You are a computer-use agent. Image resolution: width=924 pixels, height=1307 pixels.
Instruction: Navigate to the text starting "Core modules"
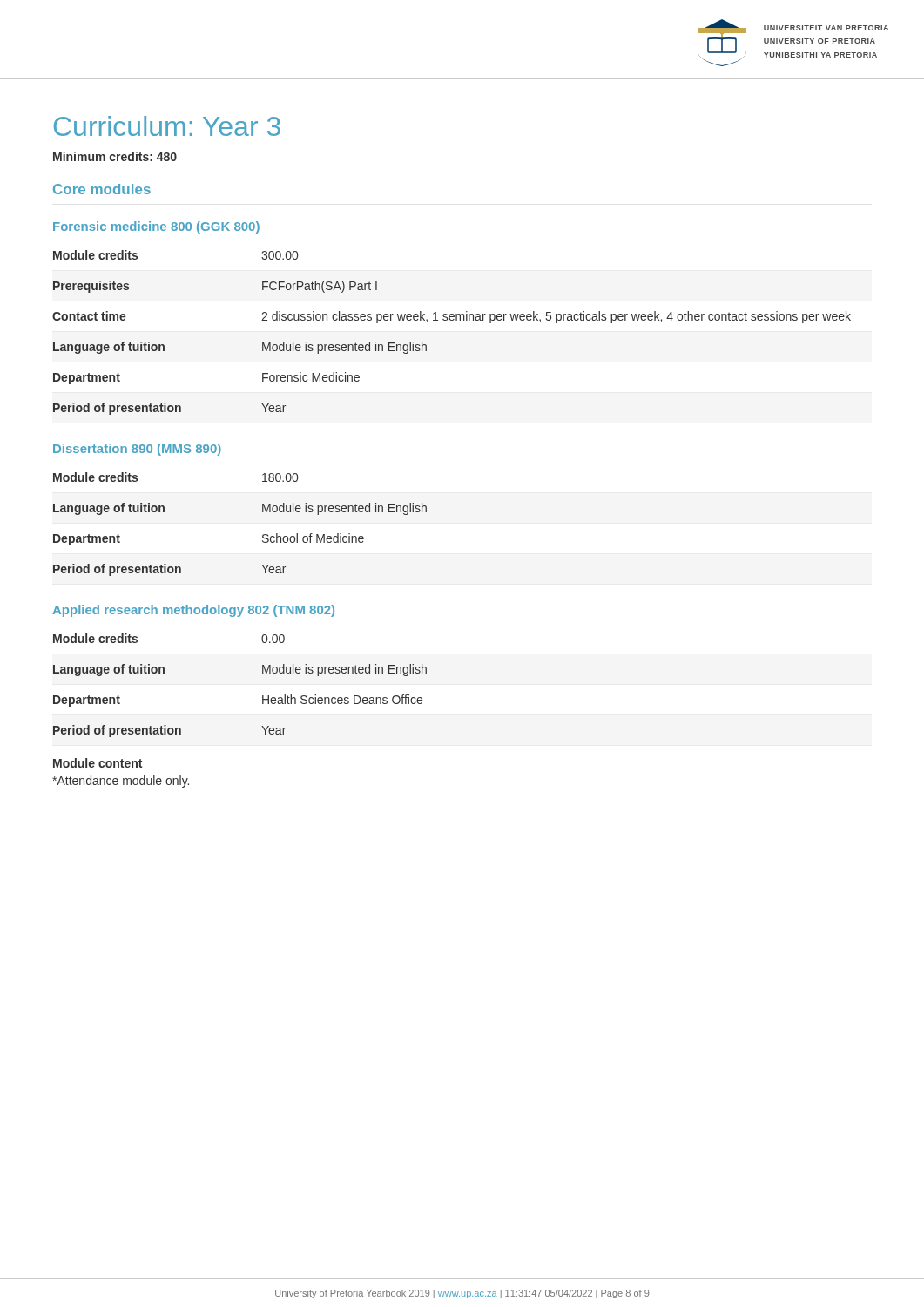tap(102, 190)
